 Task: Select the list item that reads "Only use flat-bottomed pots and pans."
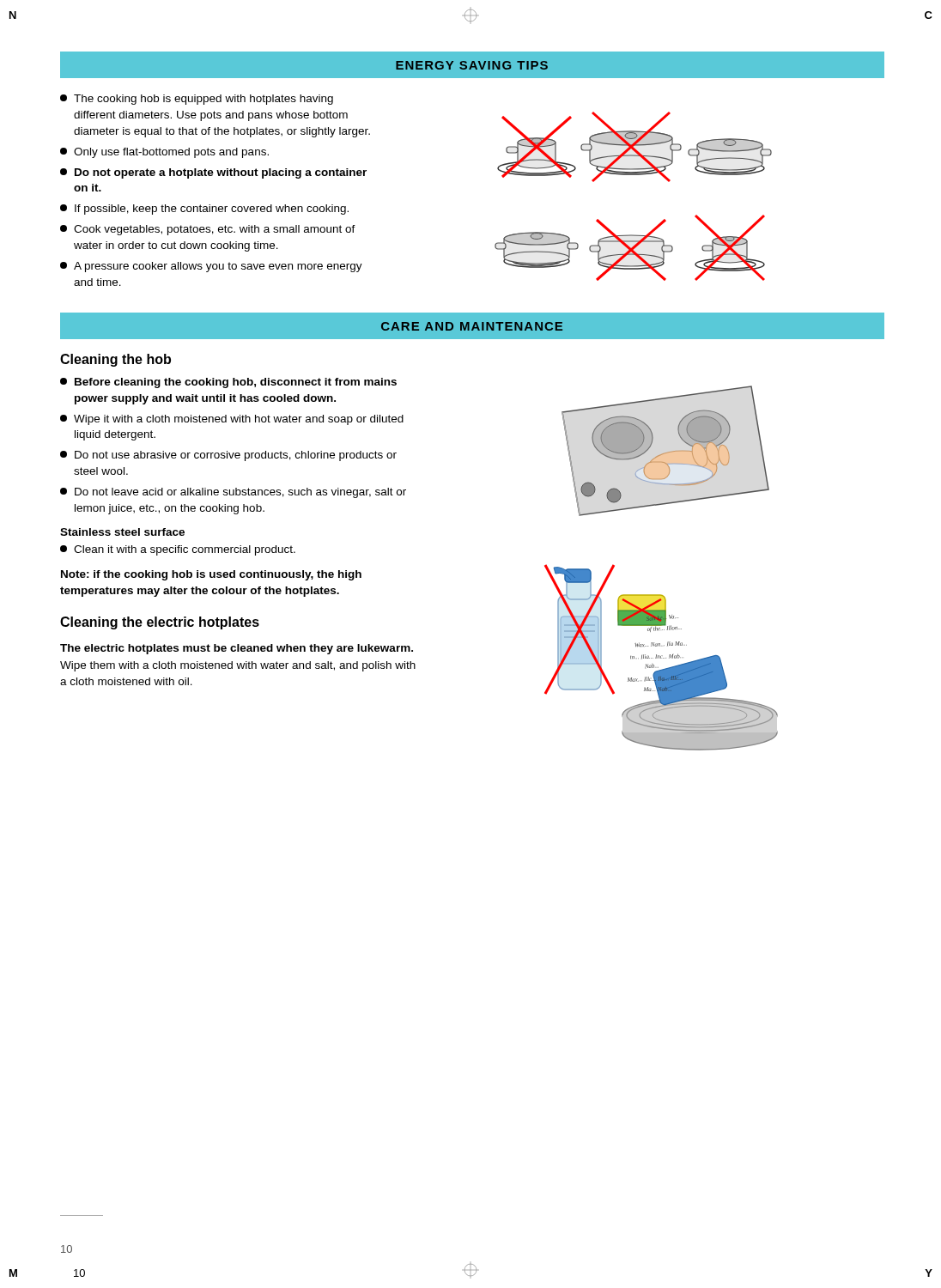coord(165,152)
